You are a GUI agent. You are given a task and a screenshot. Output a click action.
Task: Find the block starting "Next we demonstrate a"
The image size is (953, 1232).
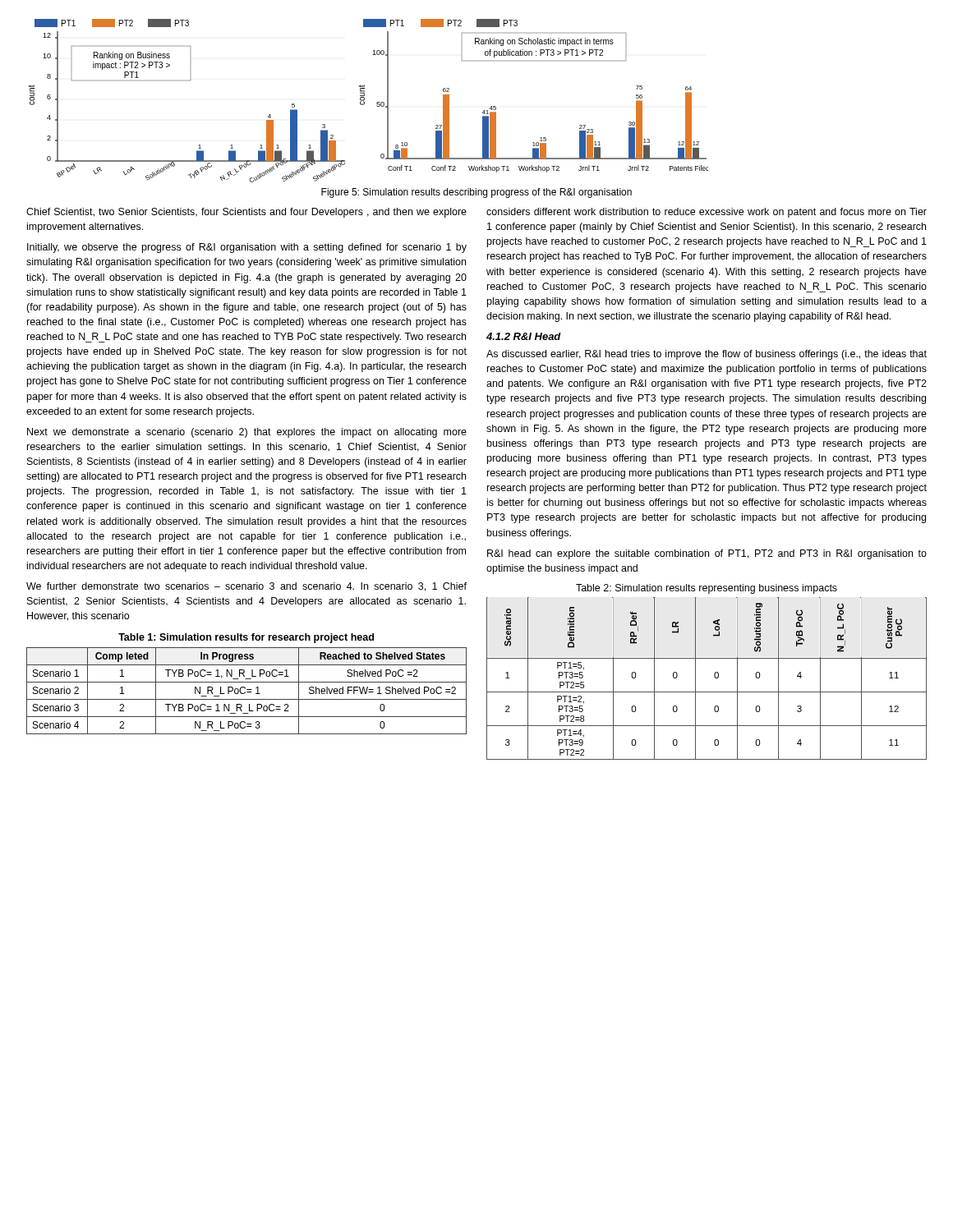[x=246, y=499]
